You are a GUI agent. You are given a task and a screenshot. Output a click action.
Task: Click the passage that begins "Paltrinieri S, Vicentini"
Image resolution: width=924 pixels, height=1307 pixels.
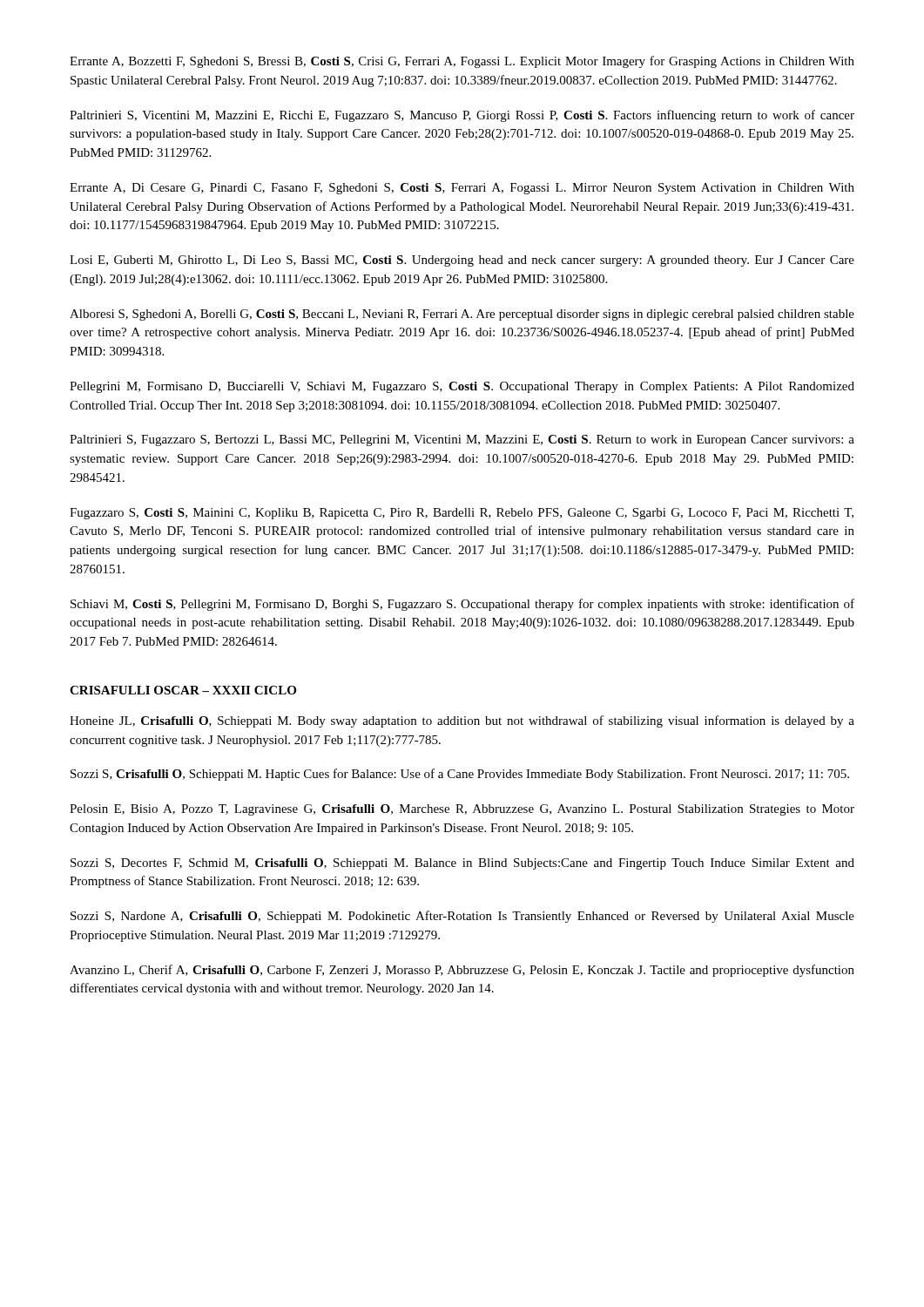coord(462,134)
